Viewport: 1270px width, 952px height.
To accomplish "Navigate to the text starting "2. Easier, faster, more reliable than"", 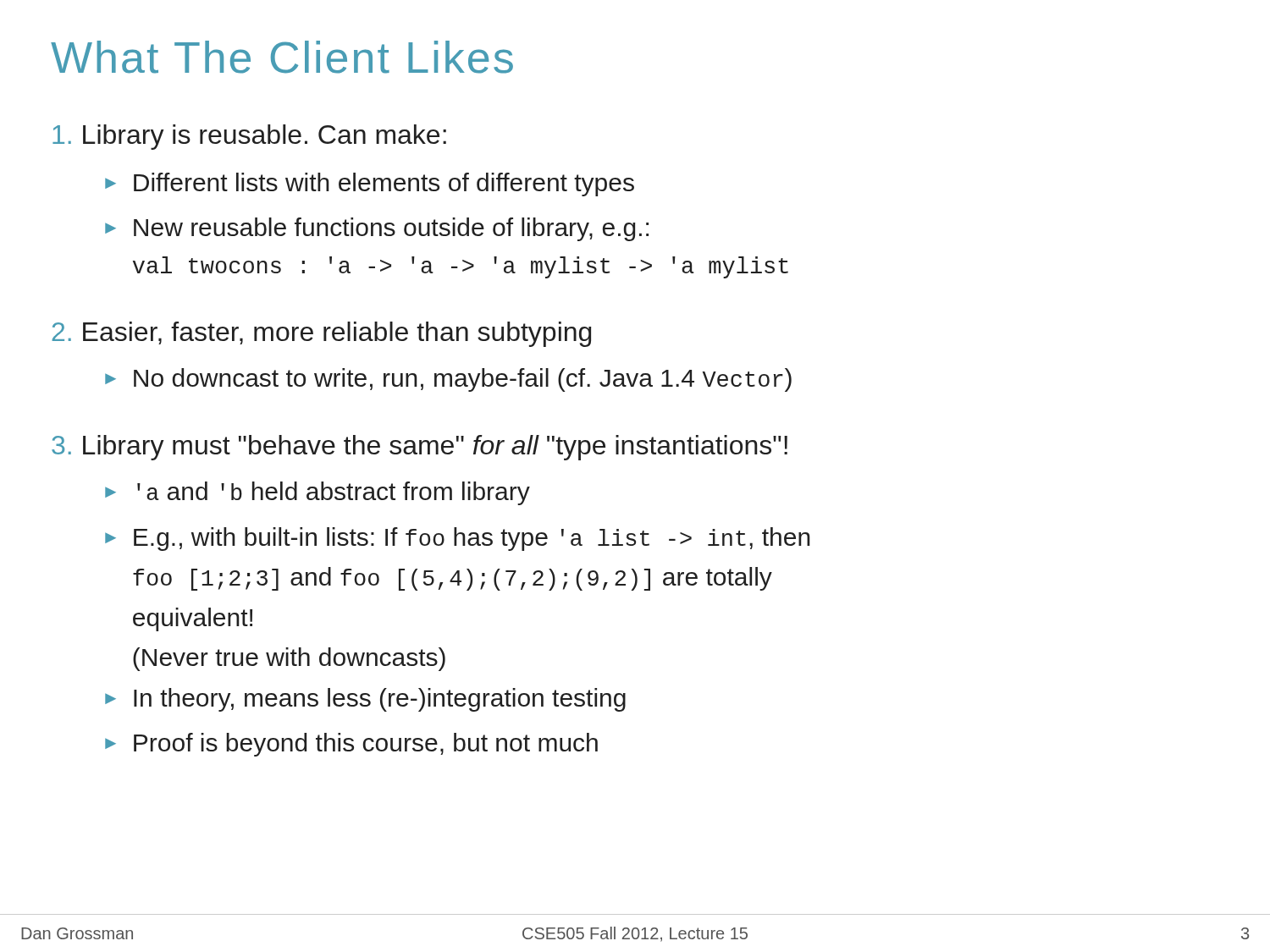I will pos(321,334).
